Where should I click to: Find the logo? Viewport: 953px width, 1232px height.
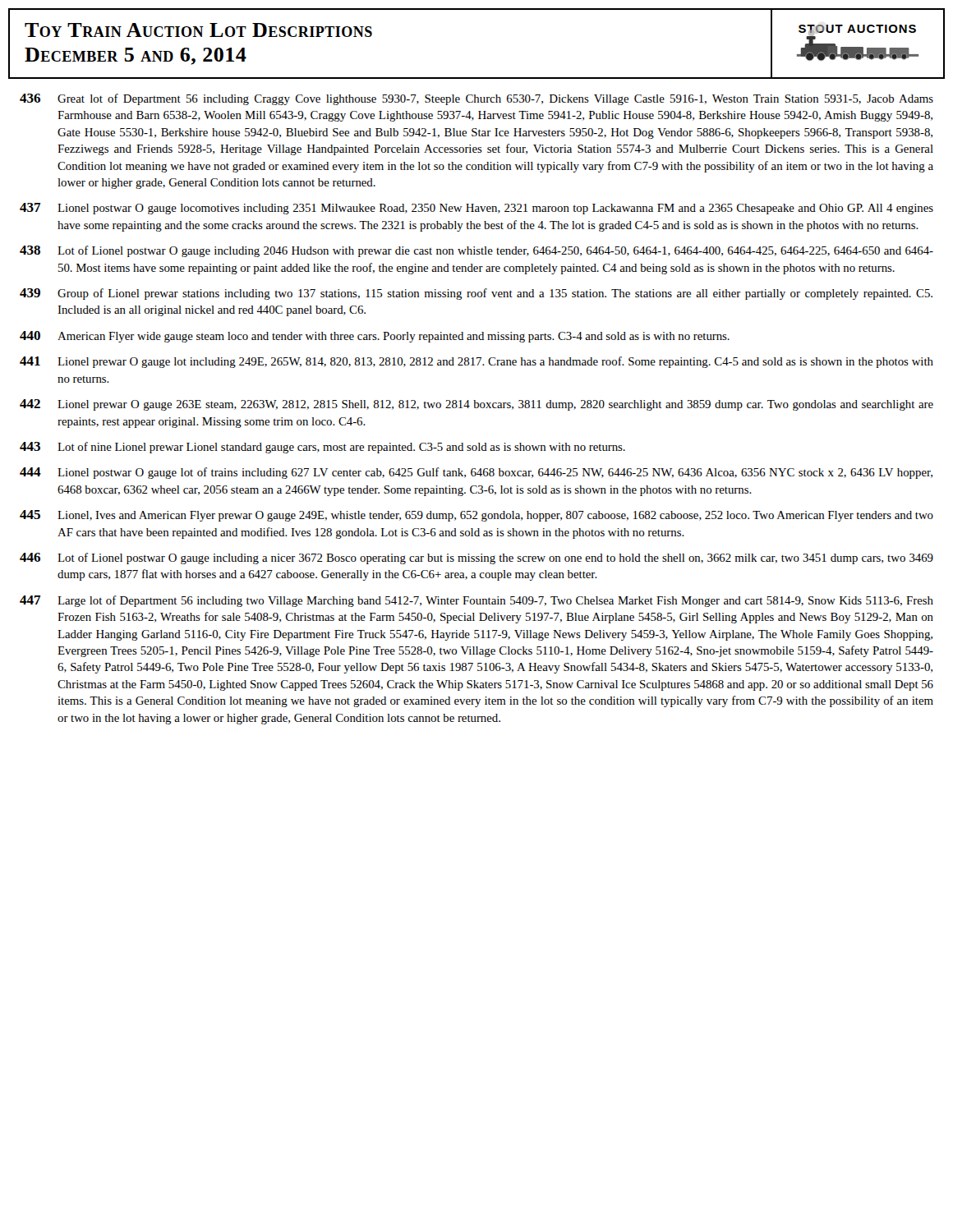[857, 44]
